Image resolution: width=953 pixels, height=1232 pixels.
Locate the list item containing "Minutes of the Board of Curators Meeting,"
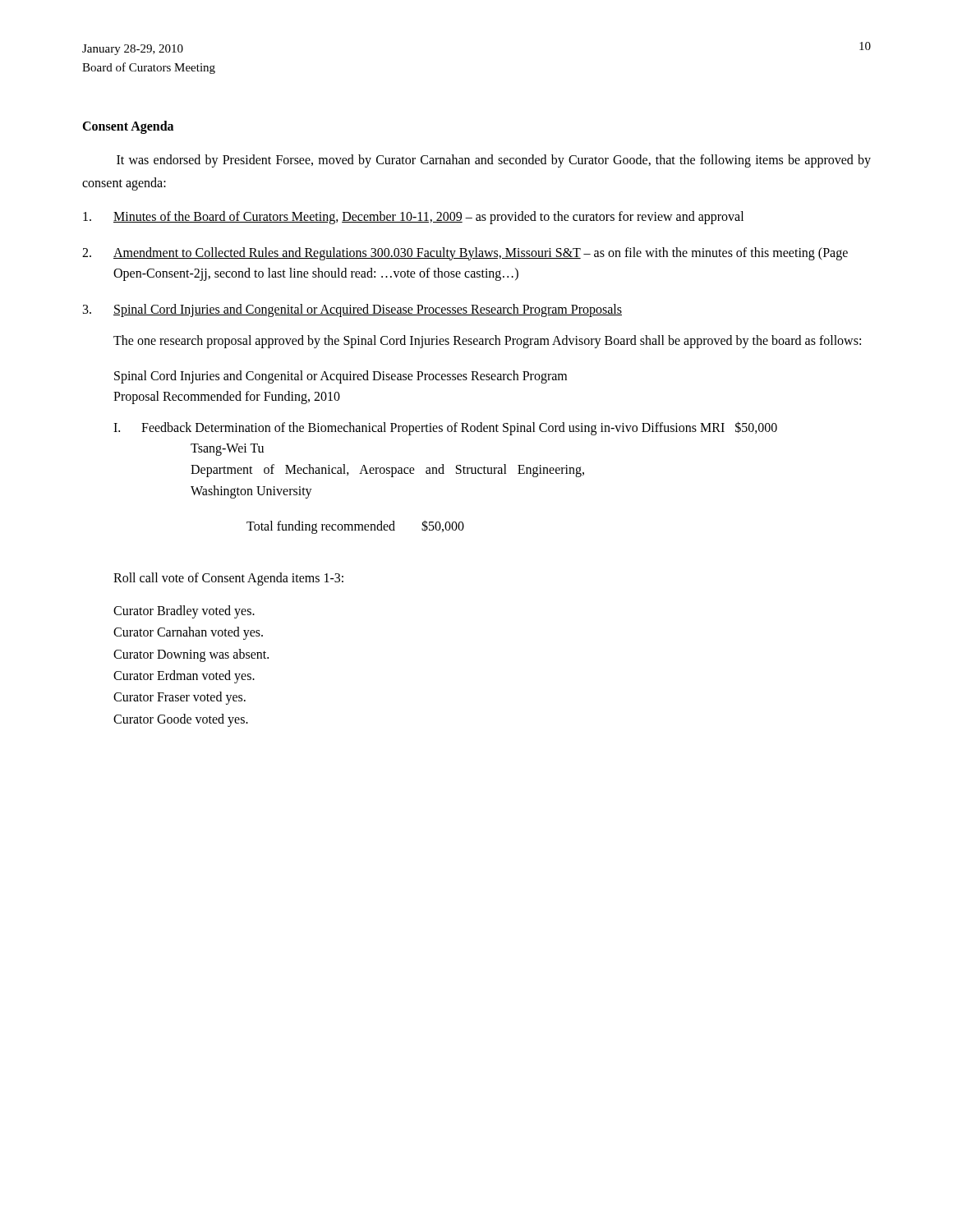(413, 217)
